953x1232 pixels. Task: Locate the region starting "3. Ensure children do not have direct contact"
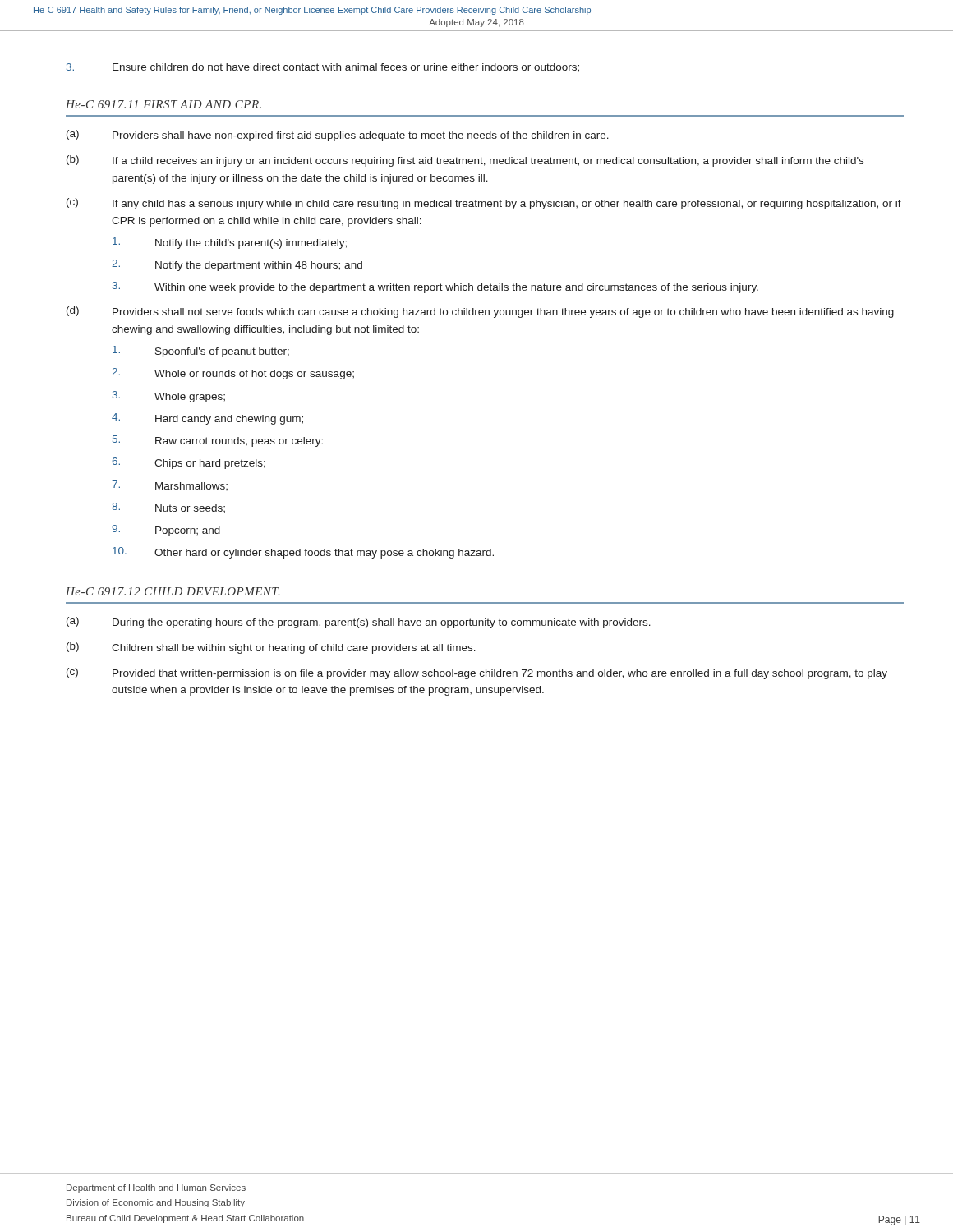pyautogui.click(x=485, y=67)
